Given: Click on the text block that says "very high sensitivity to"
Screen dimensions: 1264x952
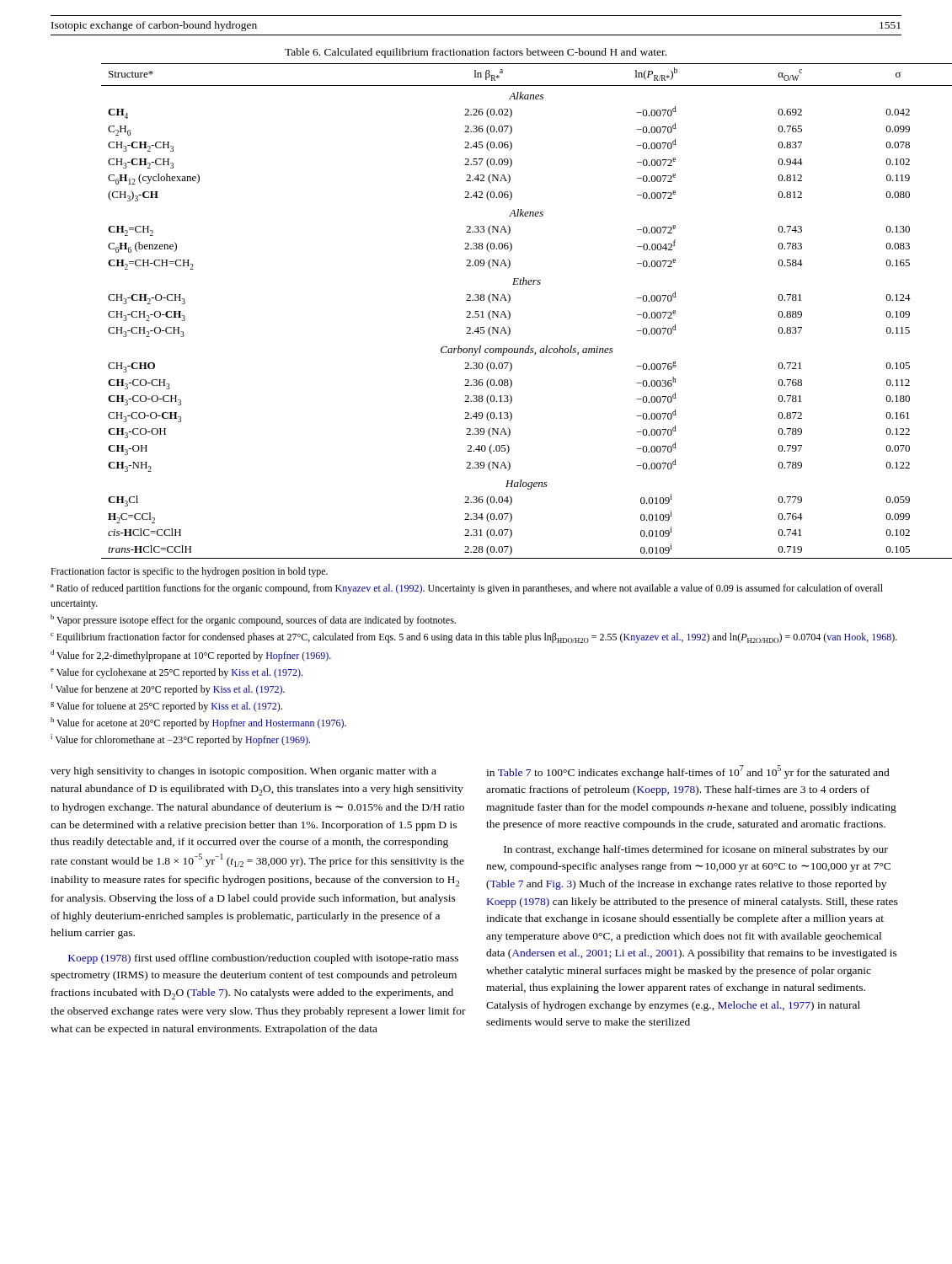Looking at the screenshot, I should click(258, 900).
